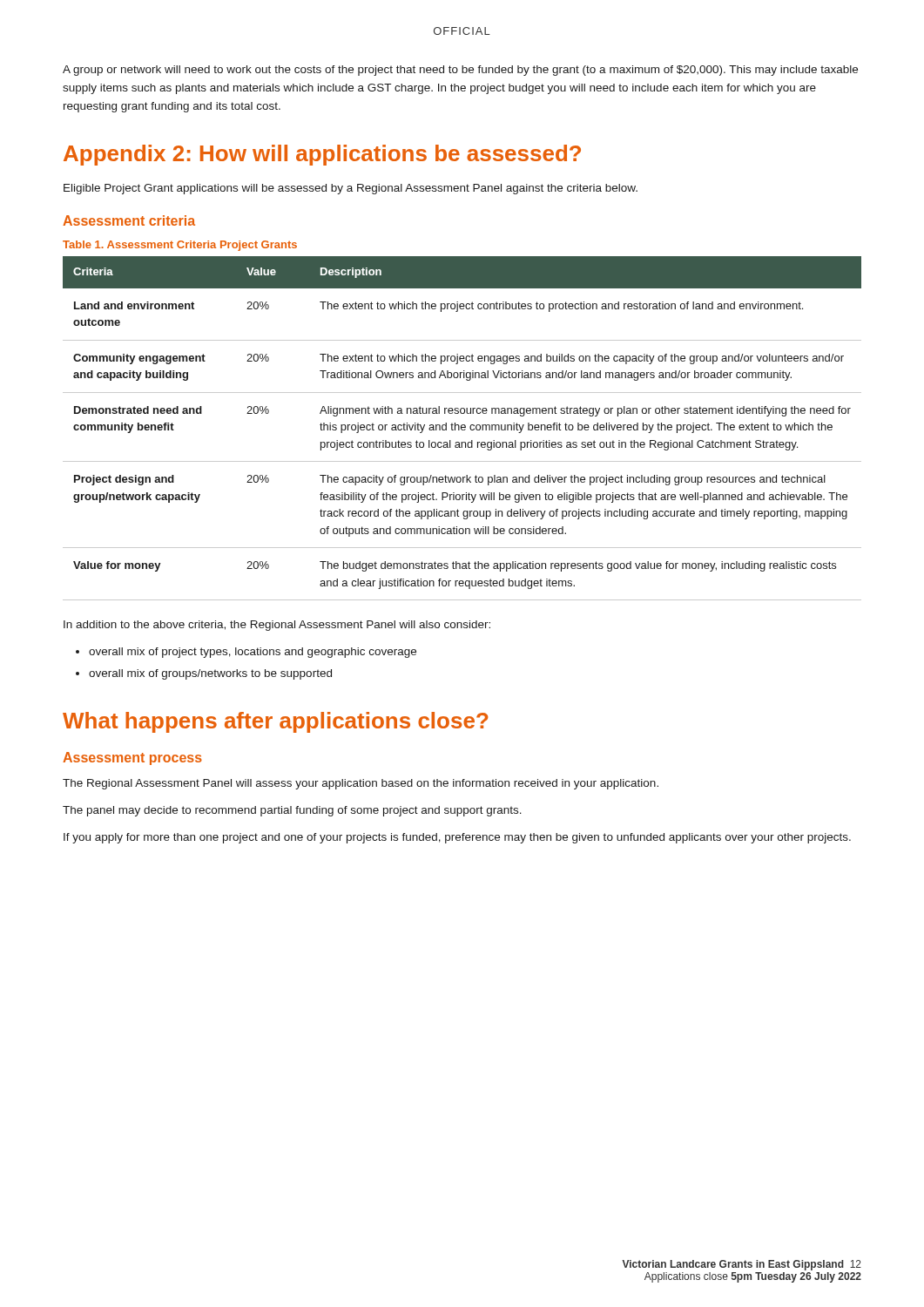This screenshot has height=1307, width=924.
Task: Point to the passage starting "The panel may decide to"
Action: (x=292, y=810)
